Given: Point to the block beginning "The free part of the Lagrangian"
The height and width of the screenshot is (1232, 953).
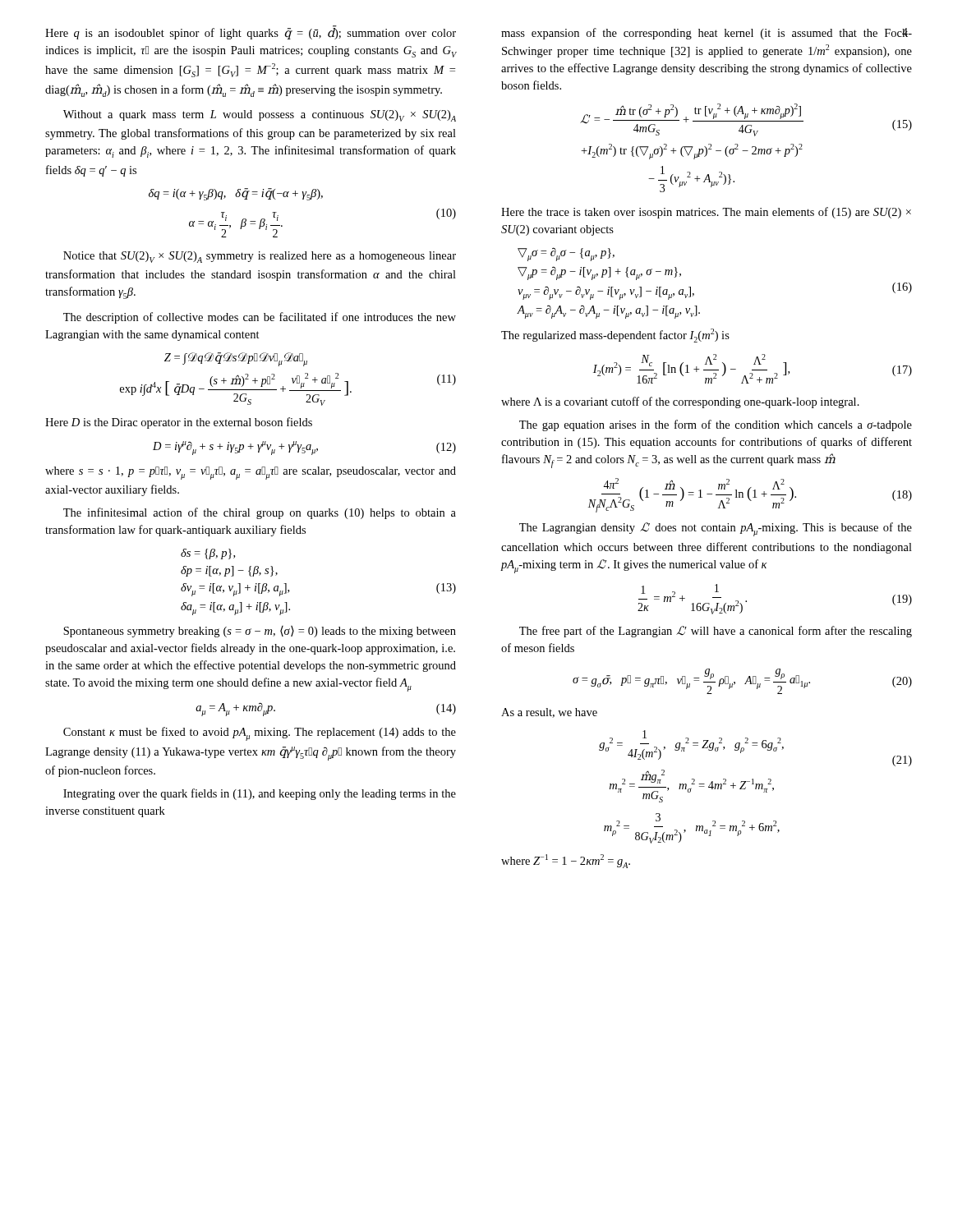Looking at the screenshot, I should 707,640.
